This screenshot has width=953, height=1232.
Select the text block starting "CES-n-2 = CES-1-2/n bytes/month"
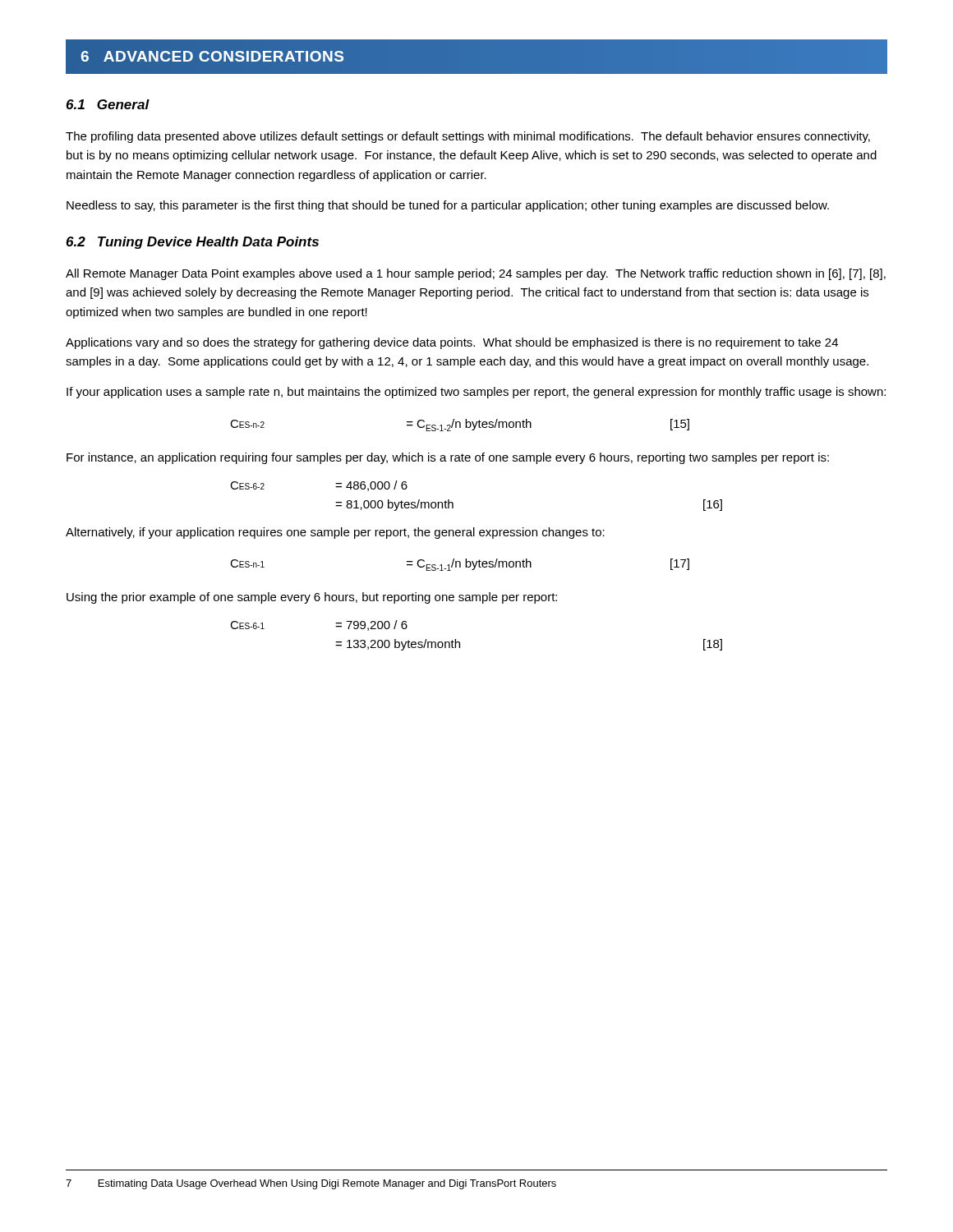coord(460,424)
